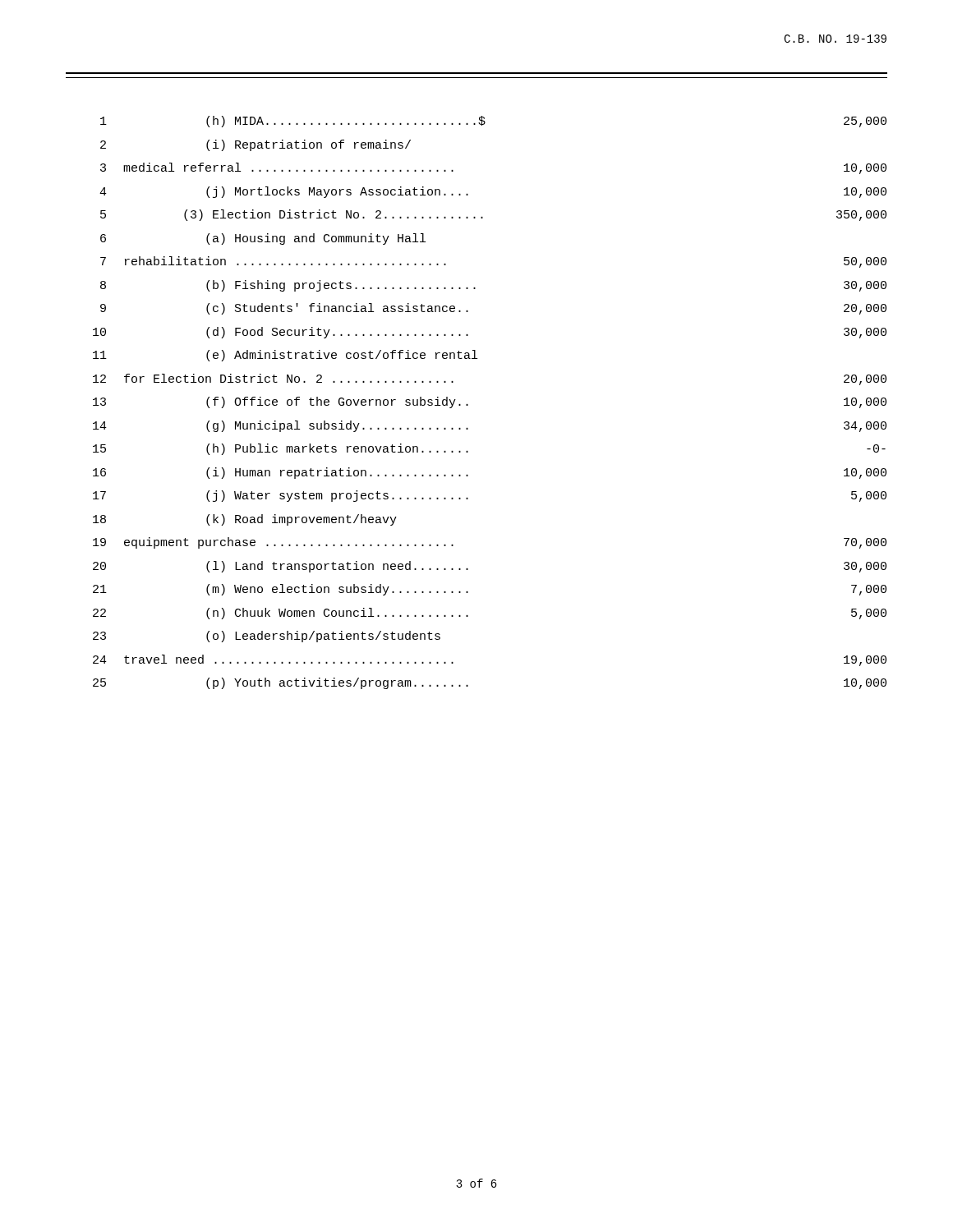This screenshot has height=1232, width=953.
Task: Click on the element starting "19 equipment purchase .........................."
Action: tap(185, 542)
